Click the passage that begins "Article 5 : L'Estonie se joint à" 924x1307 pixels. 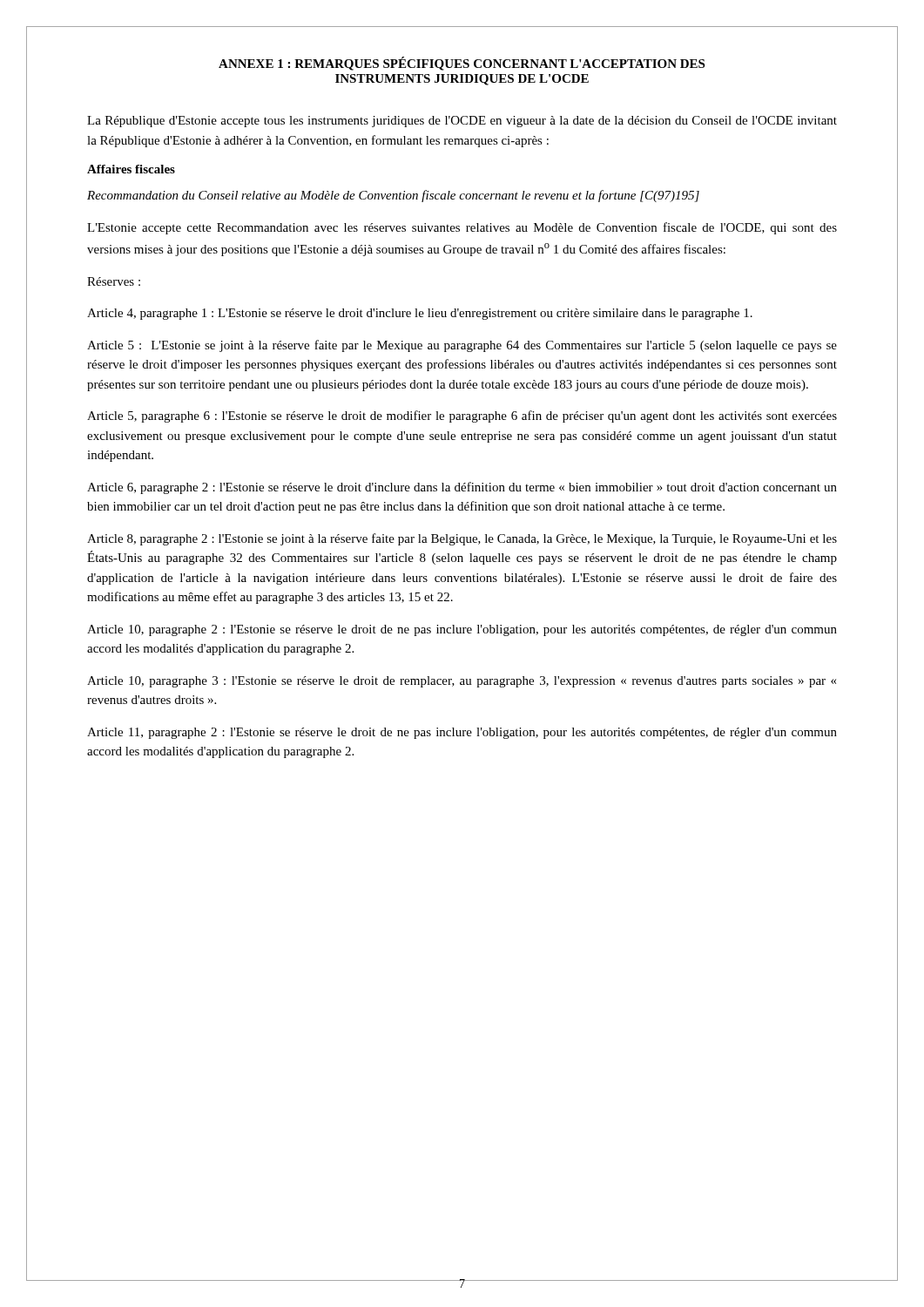coord(462,364)
